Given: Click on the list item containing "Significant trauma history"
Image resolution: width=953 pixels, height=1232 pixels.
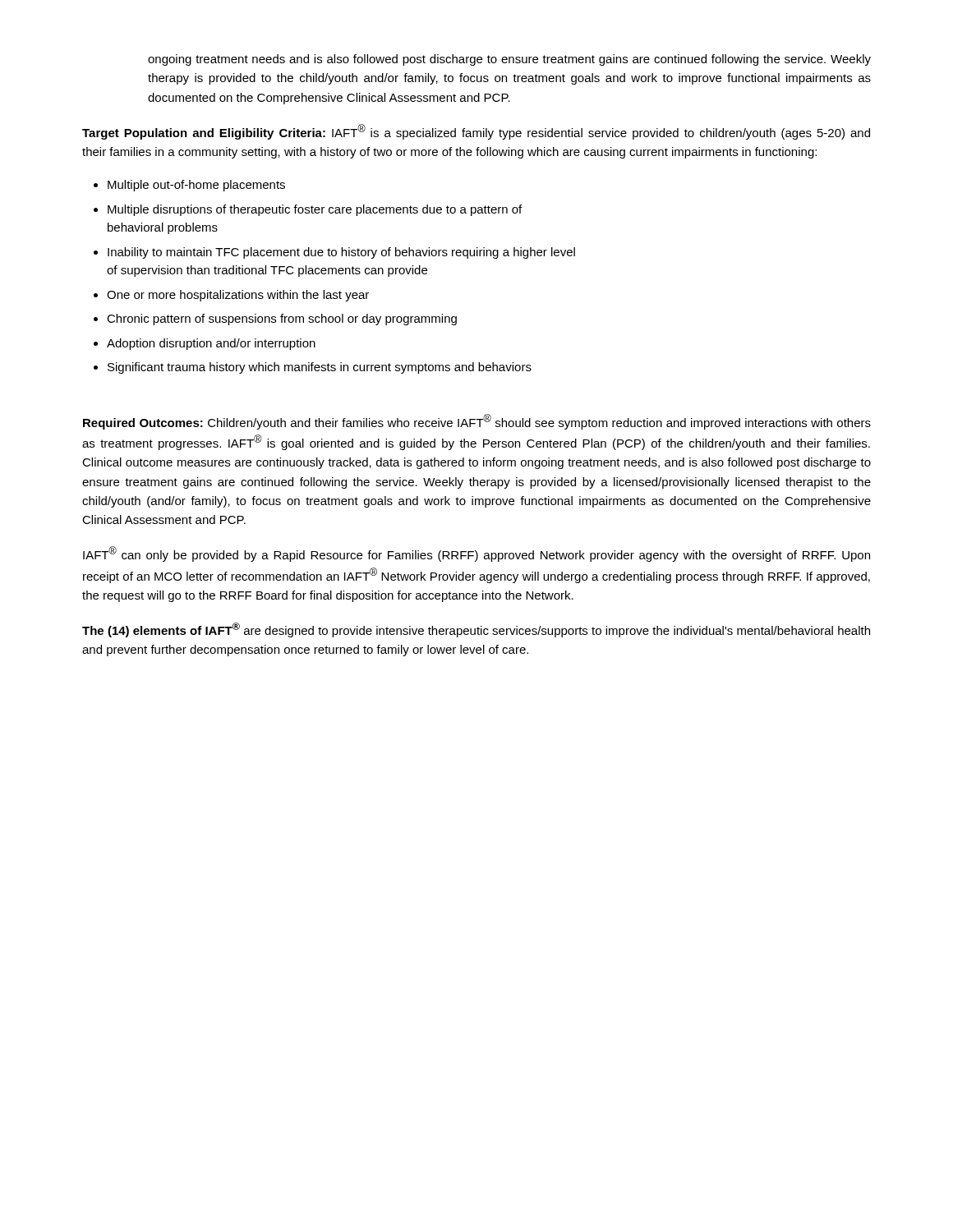Looking at the screenshot, I should point(489,368).
